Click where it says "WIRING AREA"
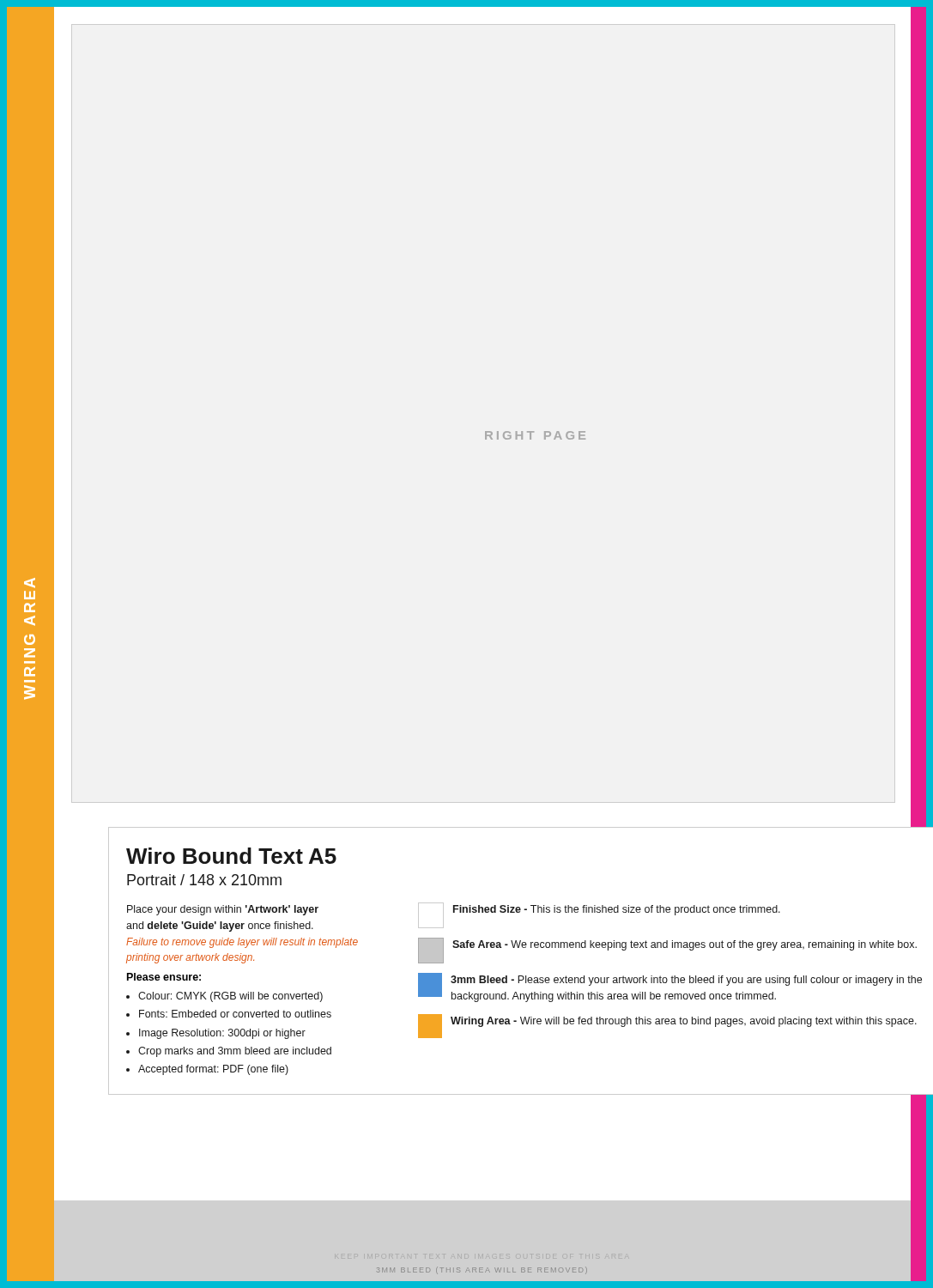The height and width of the screenshot is (1288, 933). click(30, 637)
